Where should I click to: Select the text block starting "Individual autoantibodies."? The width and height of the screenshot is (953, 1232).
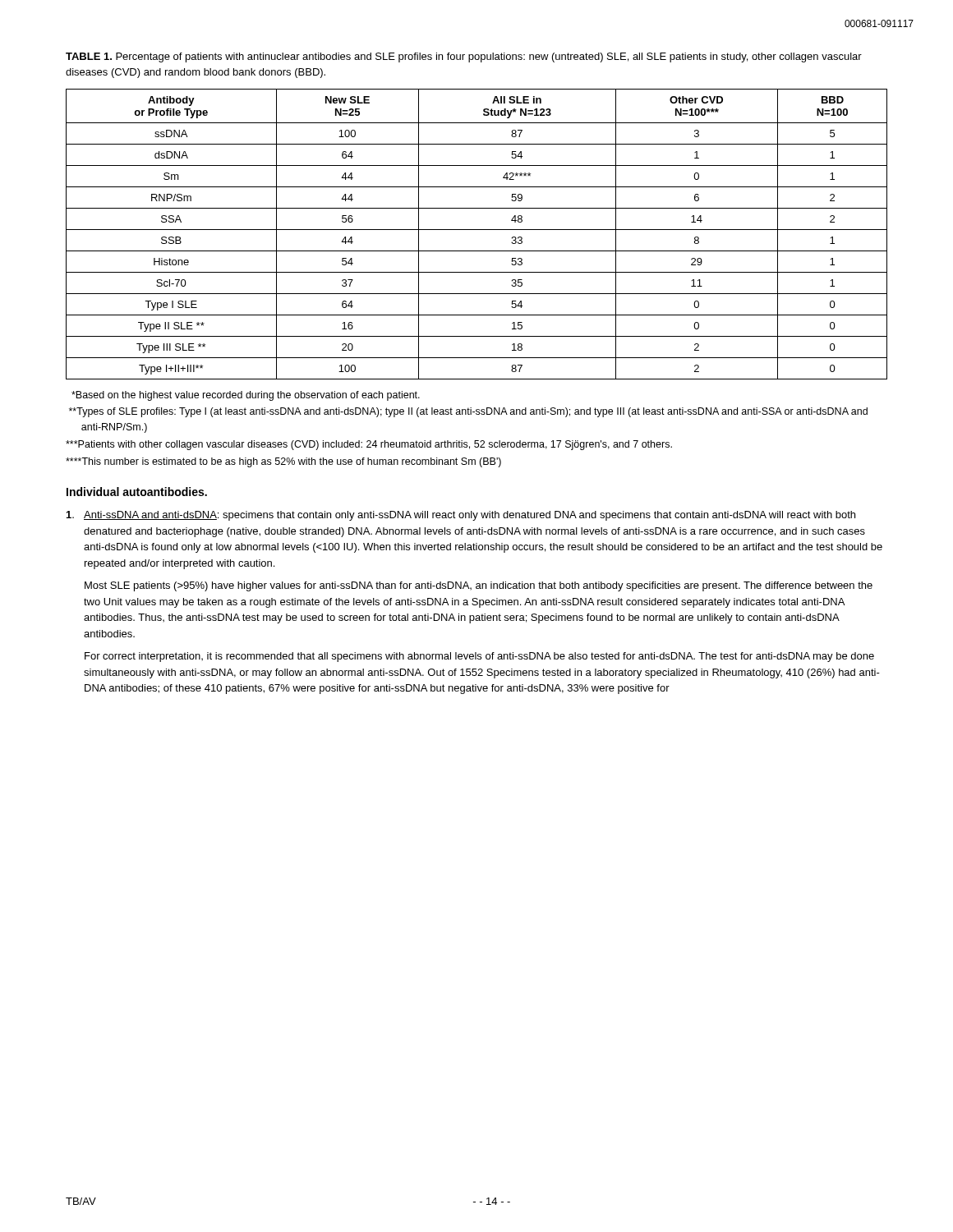click(x=137, y=492)
